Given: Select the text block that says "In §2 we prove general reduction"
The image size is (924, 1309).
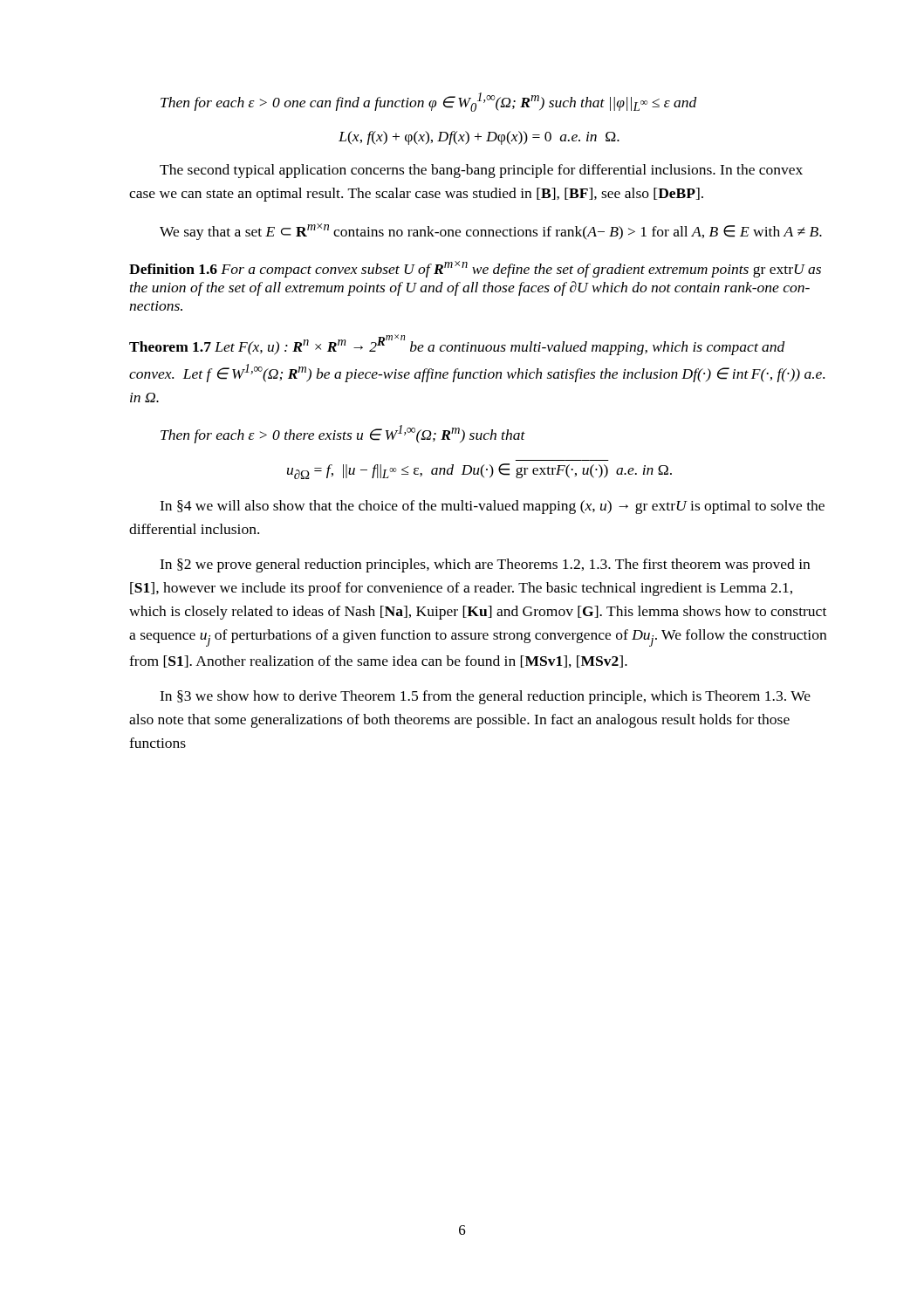Looking at the screenshot, I should [x=479, y=613].
